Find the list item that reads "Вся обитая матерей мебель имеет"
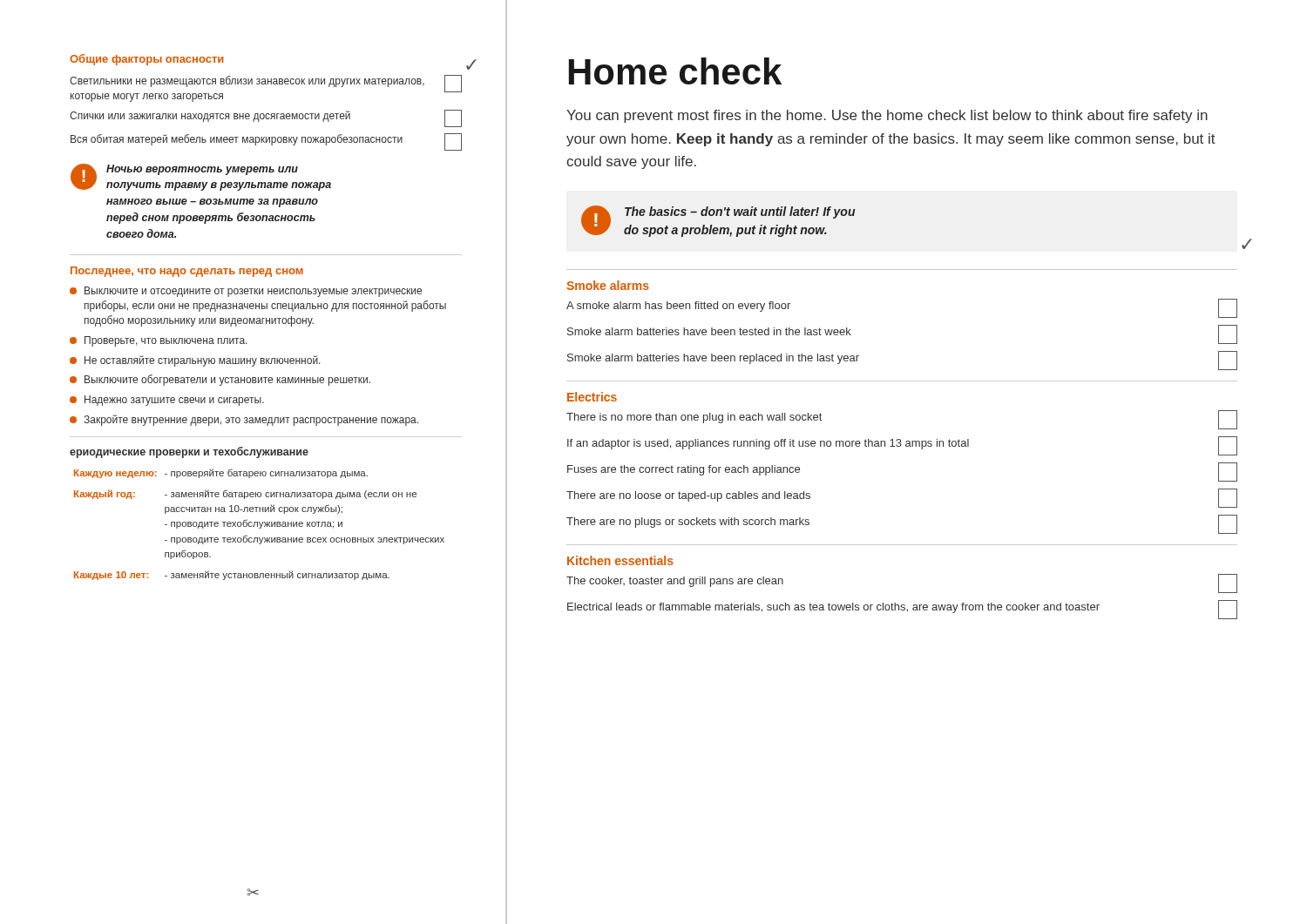This screenshot has height=924, width=1307. [266, 141]
